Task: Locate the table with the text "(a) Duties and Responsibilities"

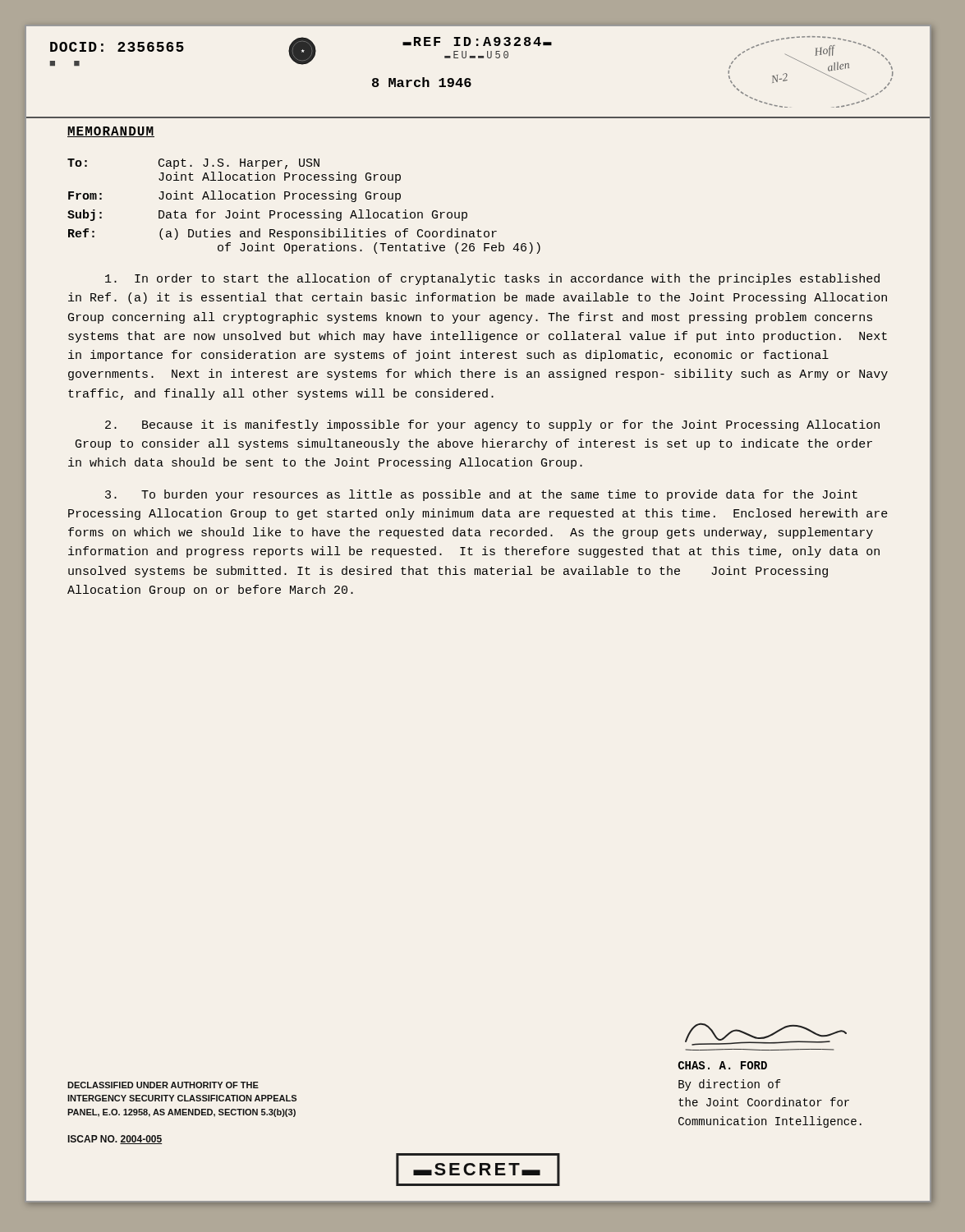Action: (x=478, y=206)
